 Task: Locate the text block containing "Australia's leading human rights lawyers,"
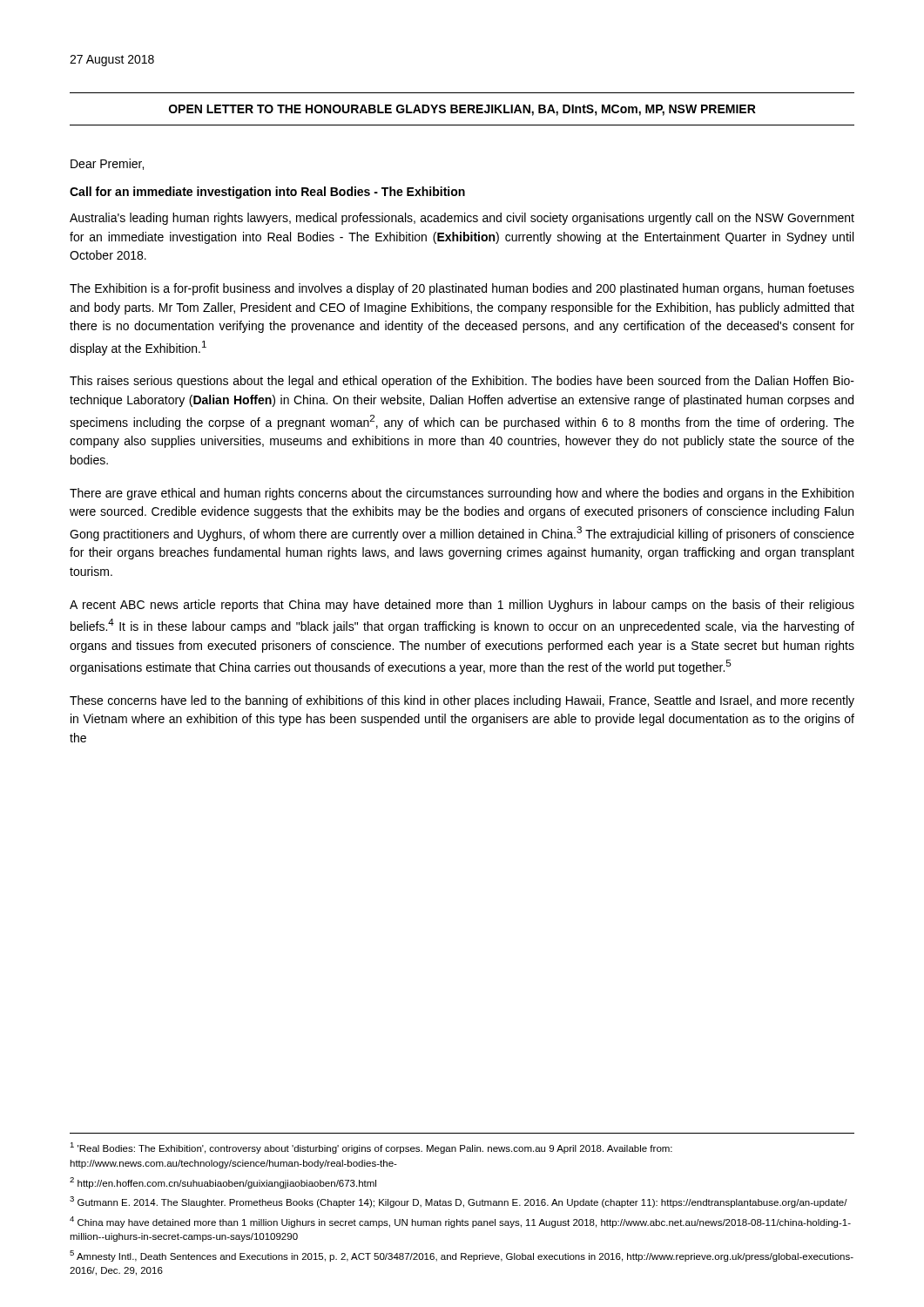[x=462, y=237]
